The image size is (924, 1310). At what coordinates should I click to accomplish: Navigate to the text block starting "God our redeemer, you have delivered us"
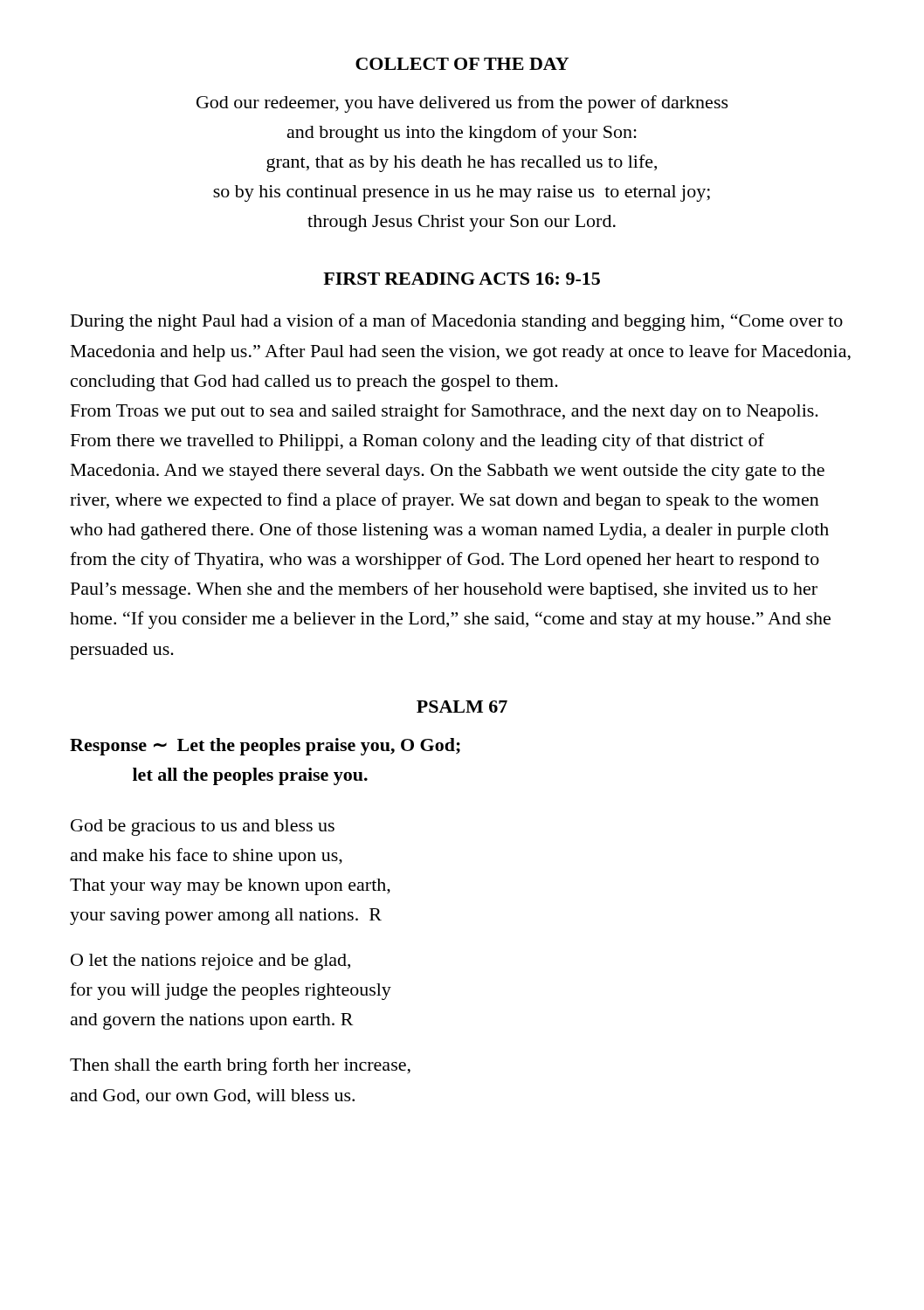[x=462, y=161]
